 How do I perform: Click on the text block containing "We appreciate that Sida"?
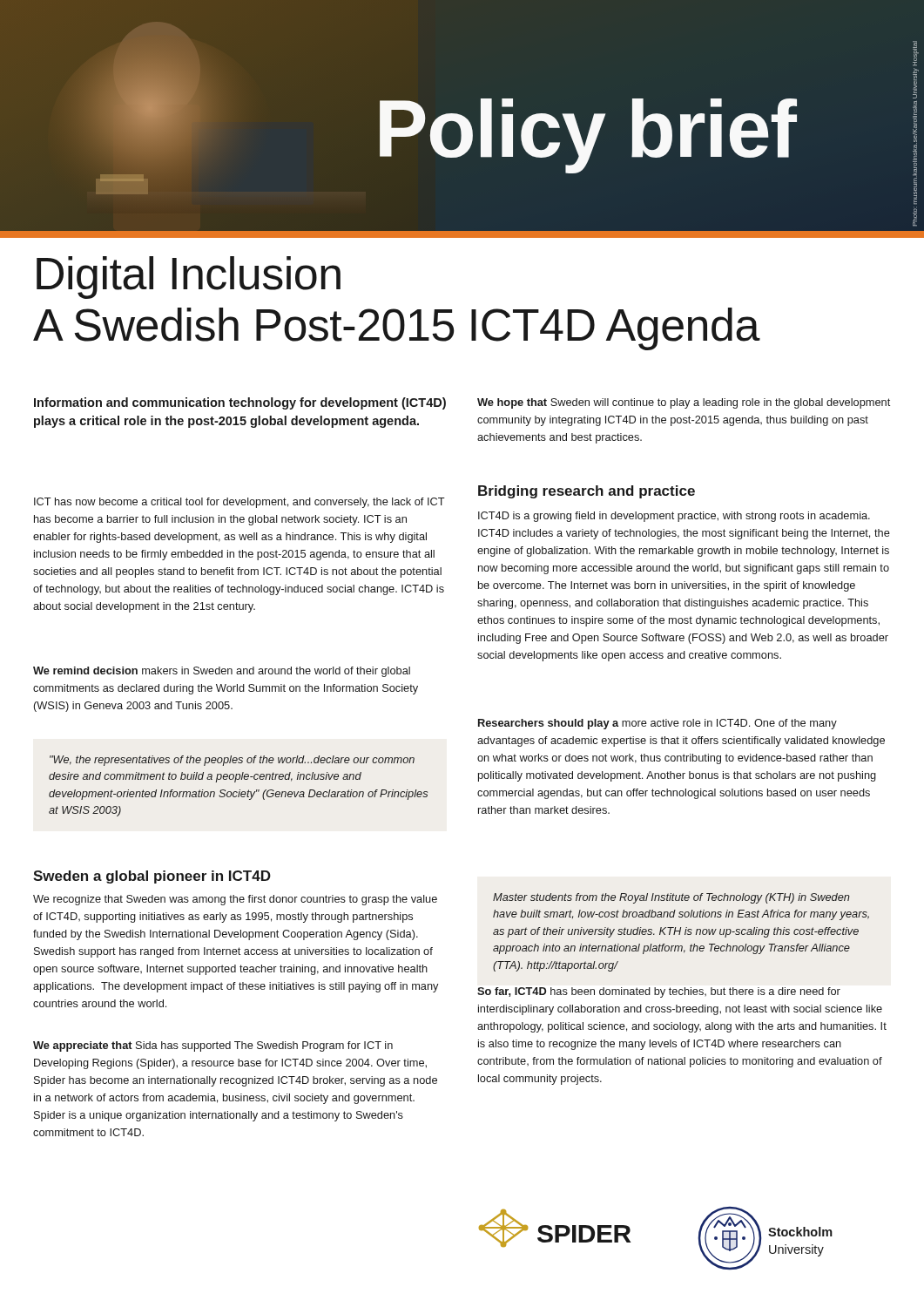click(x=235, y=1089)
